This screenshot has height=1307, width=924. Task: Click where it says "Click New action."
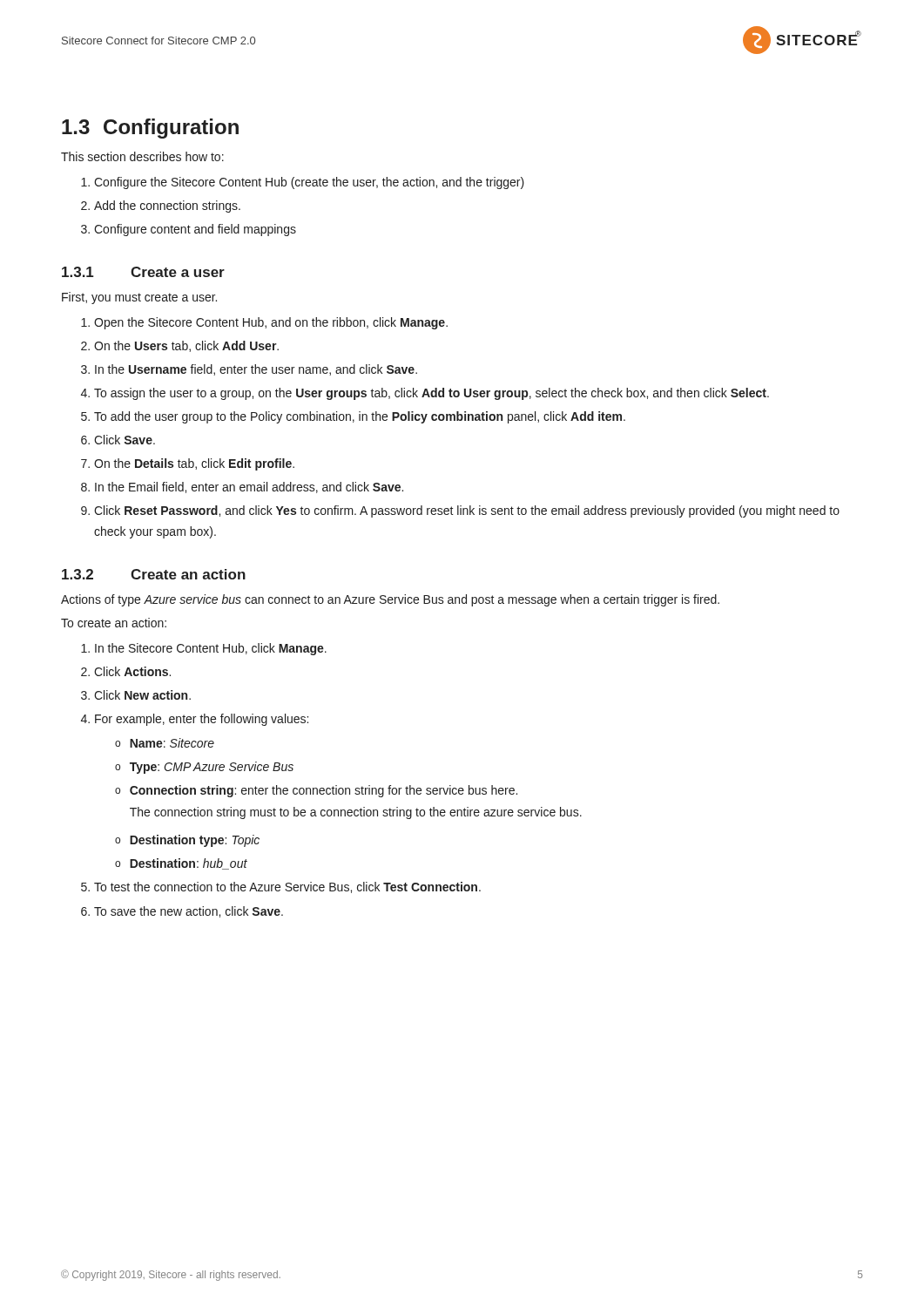[143, 695]
